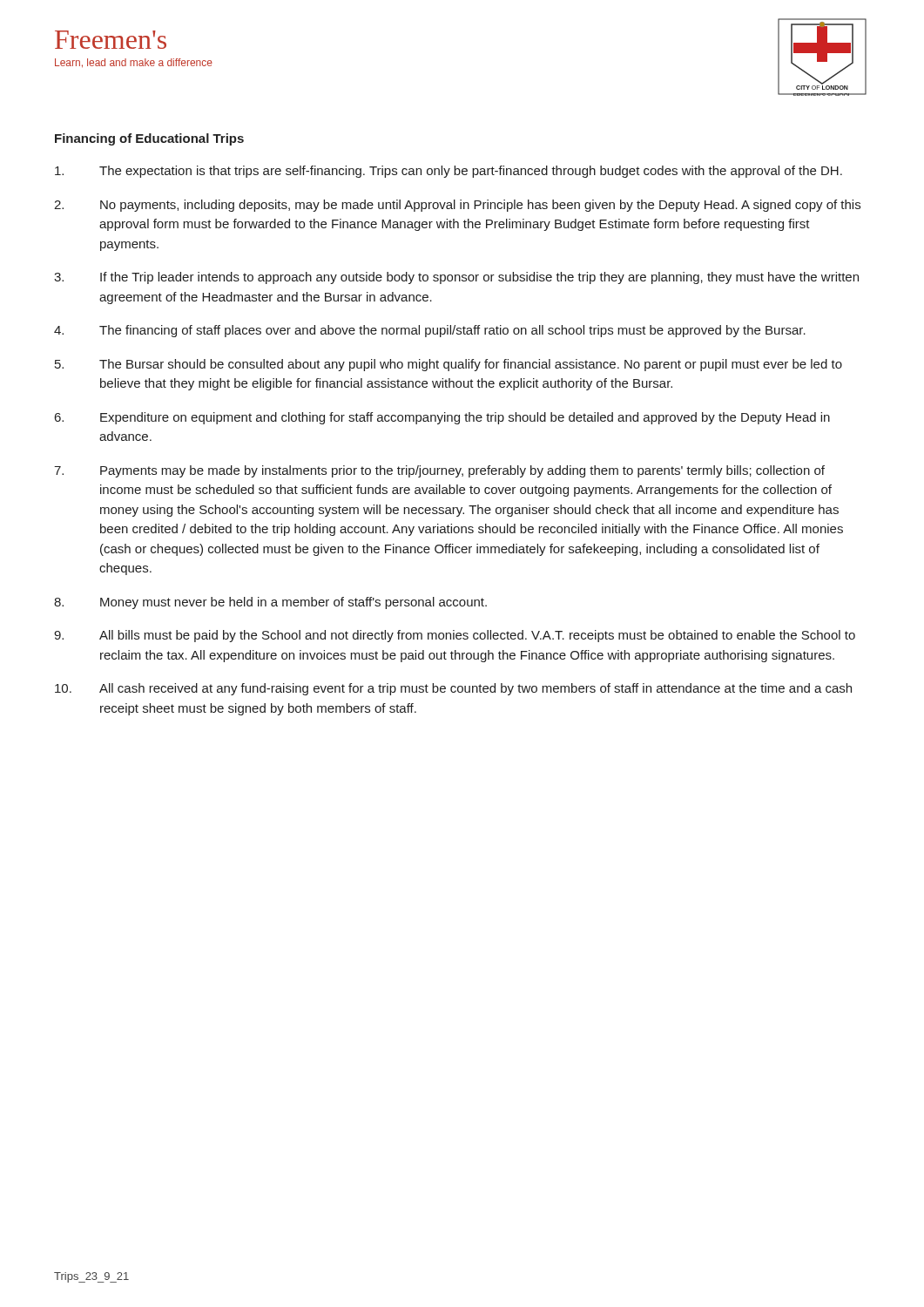
Task: Select the element starting "Financing of Educational Trips"
Action: click(149, 138)
